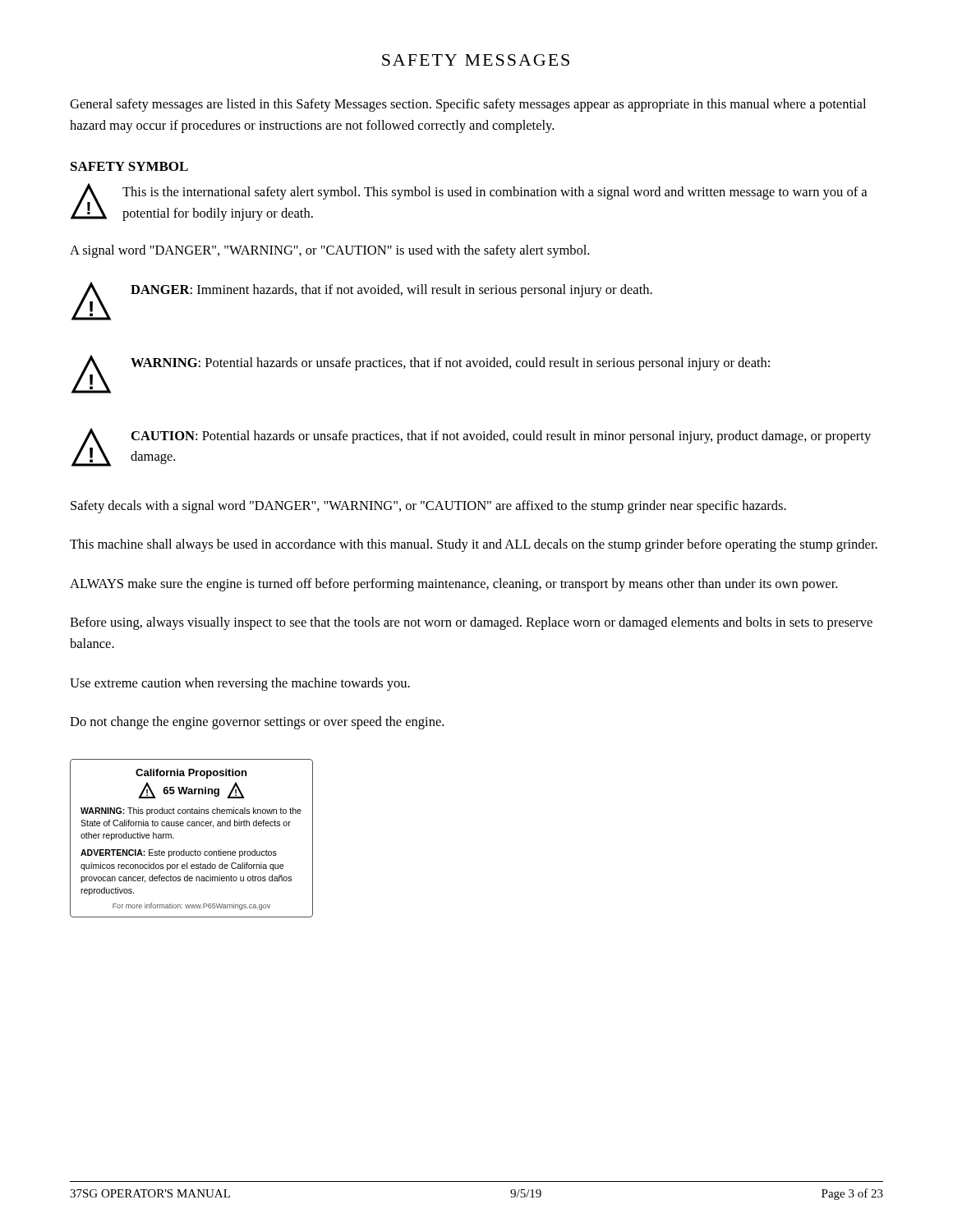Find the region starting "SAFETY SYMBOL"
This screenshot has width=953, height=1232.
click(x=129, y=166)
